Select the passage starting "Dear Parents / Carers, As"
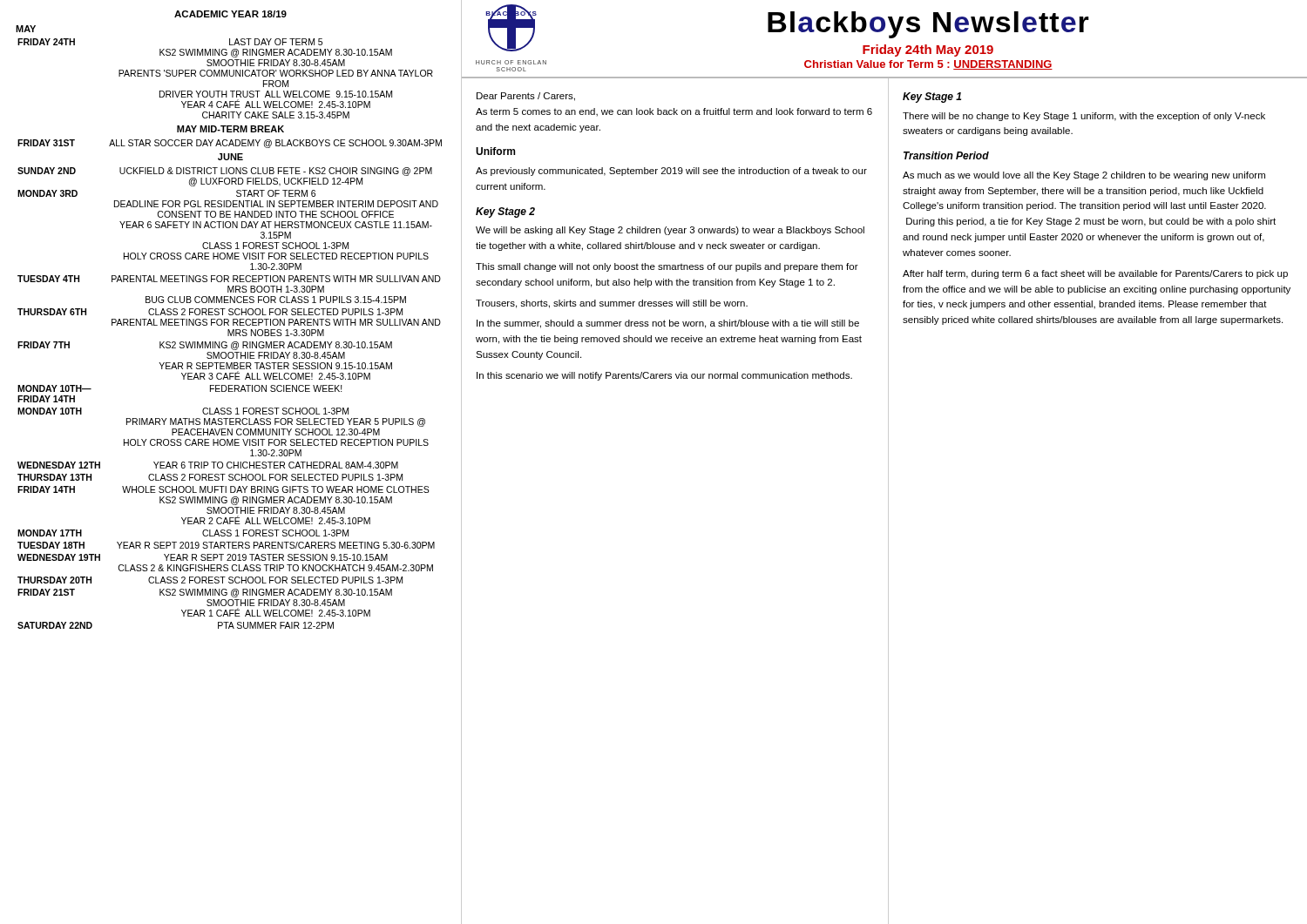 point(674,111)
